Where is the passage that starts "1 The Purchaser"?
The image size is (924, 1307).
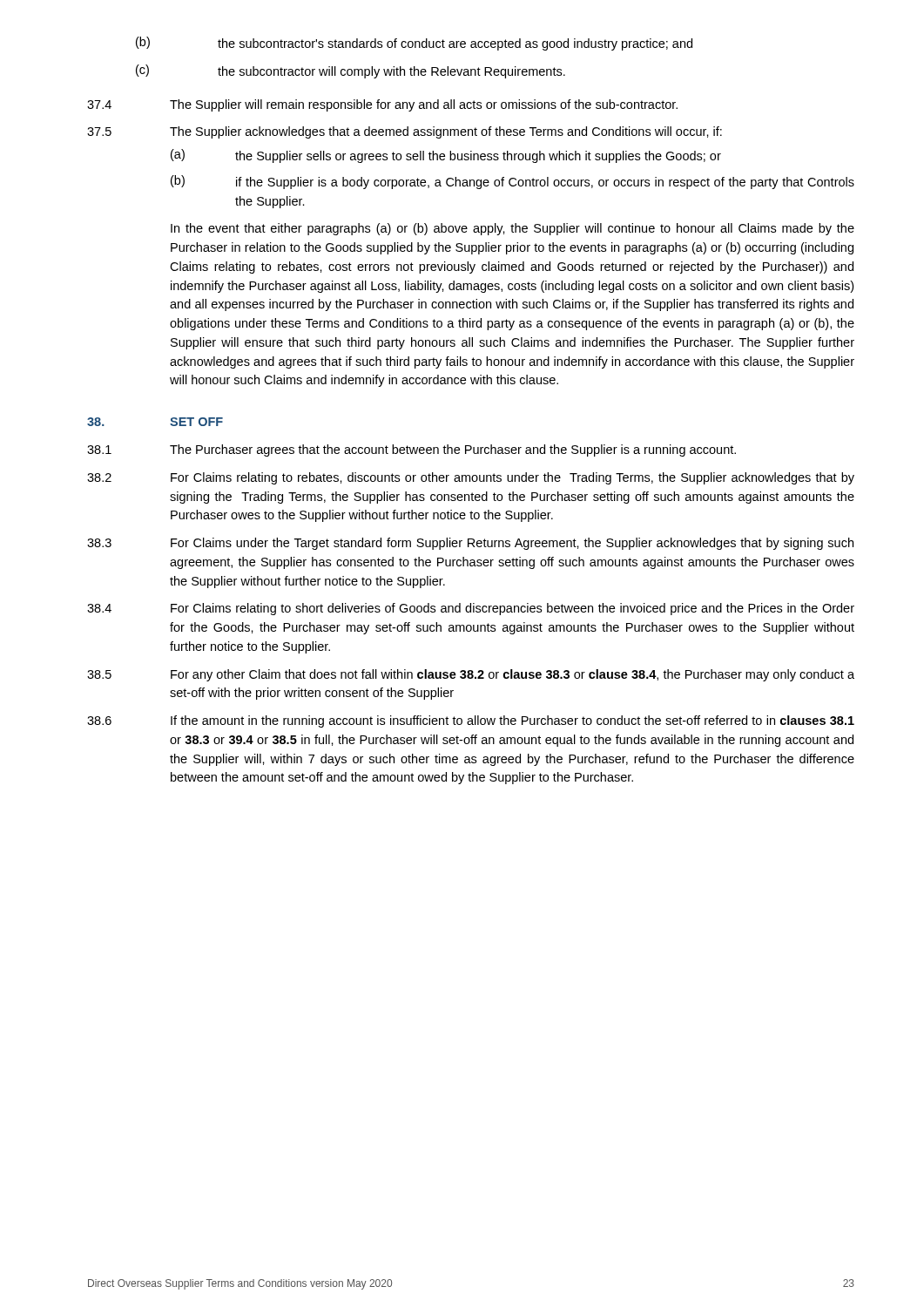[471, 450]
